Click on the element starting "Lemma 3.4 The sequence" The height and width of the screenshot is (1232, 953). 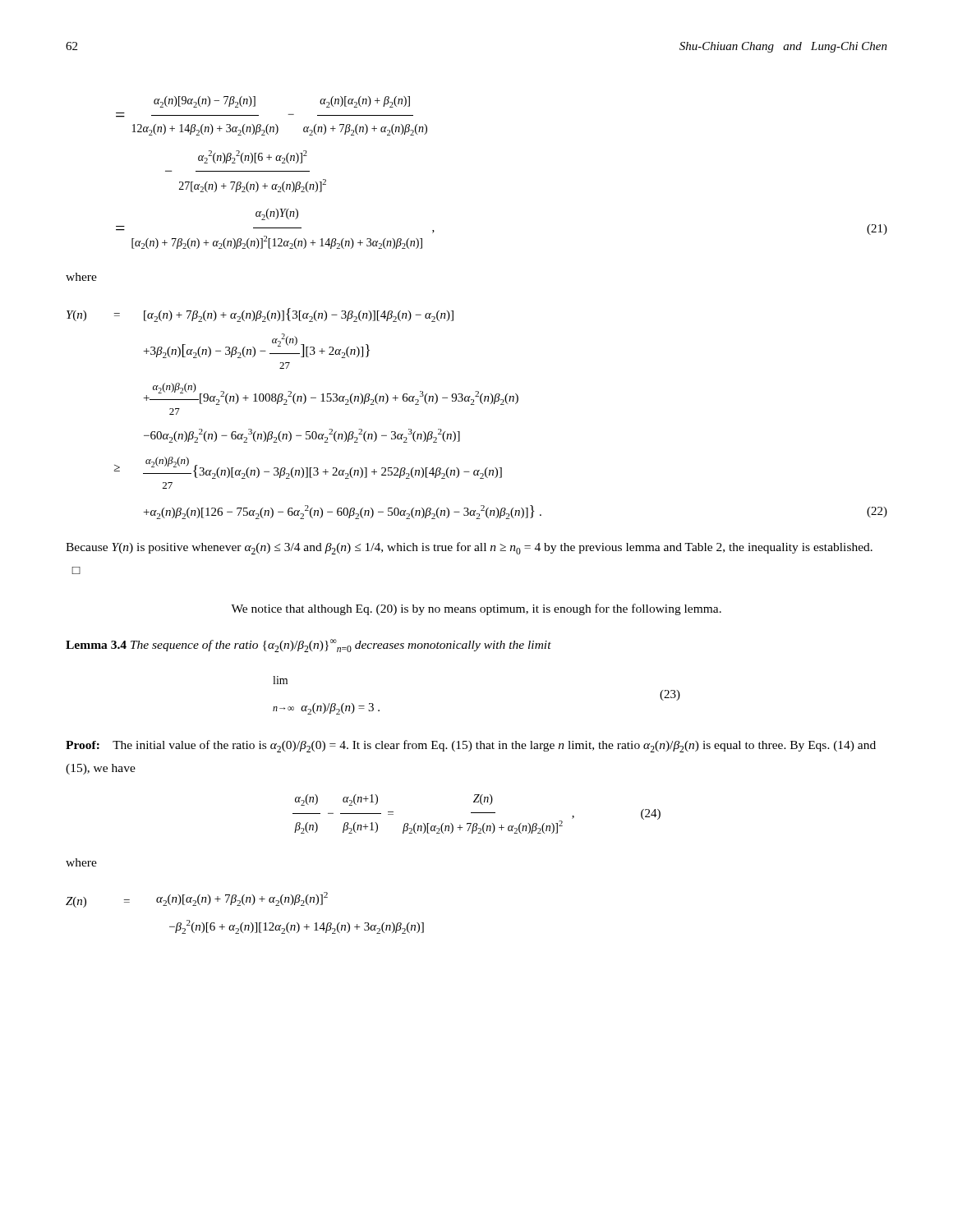pos(308,645)
